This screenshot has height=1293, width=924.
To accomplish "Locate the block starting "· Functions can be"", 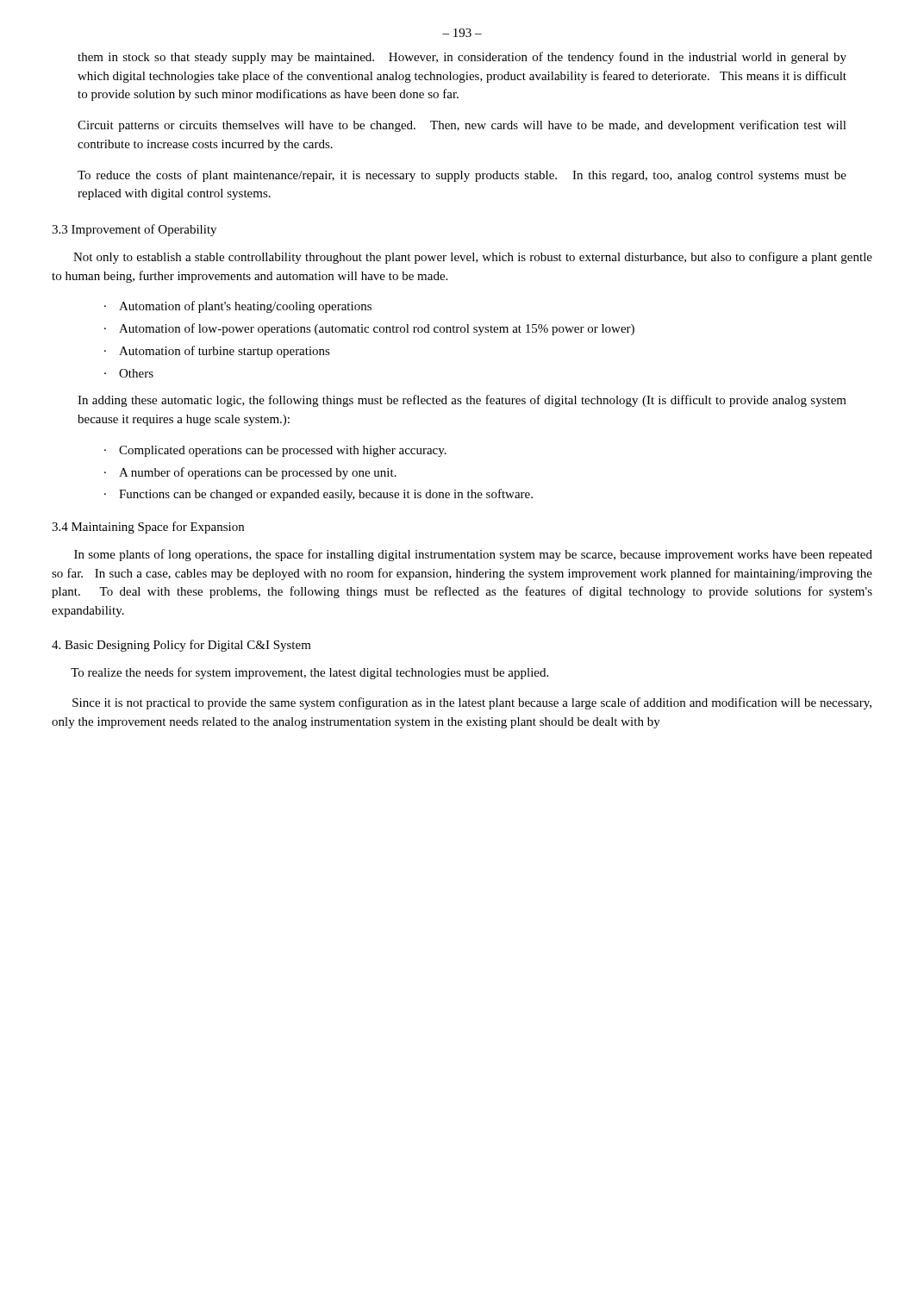I will point(475,495).
